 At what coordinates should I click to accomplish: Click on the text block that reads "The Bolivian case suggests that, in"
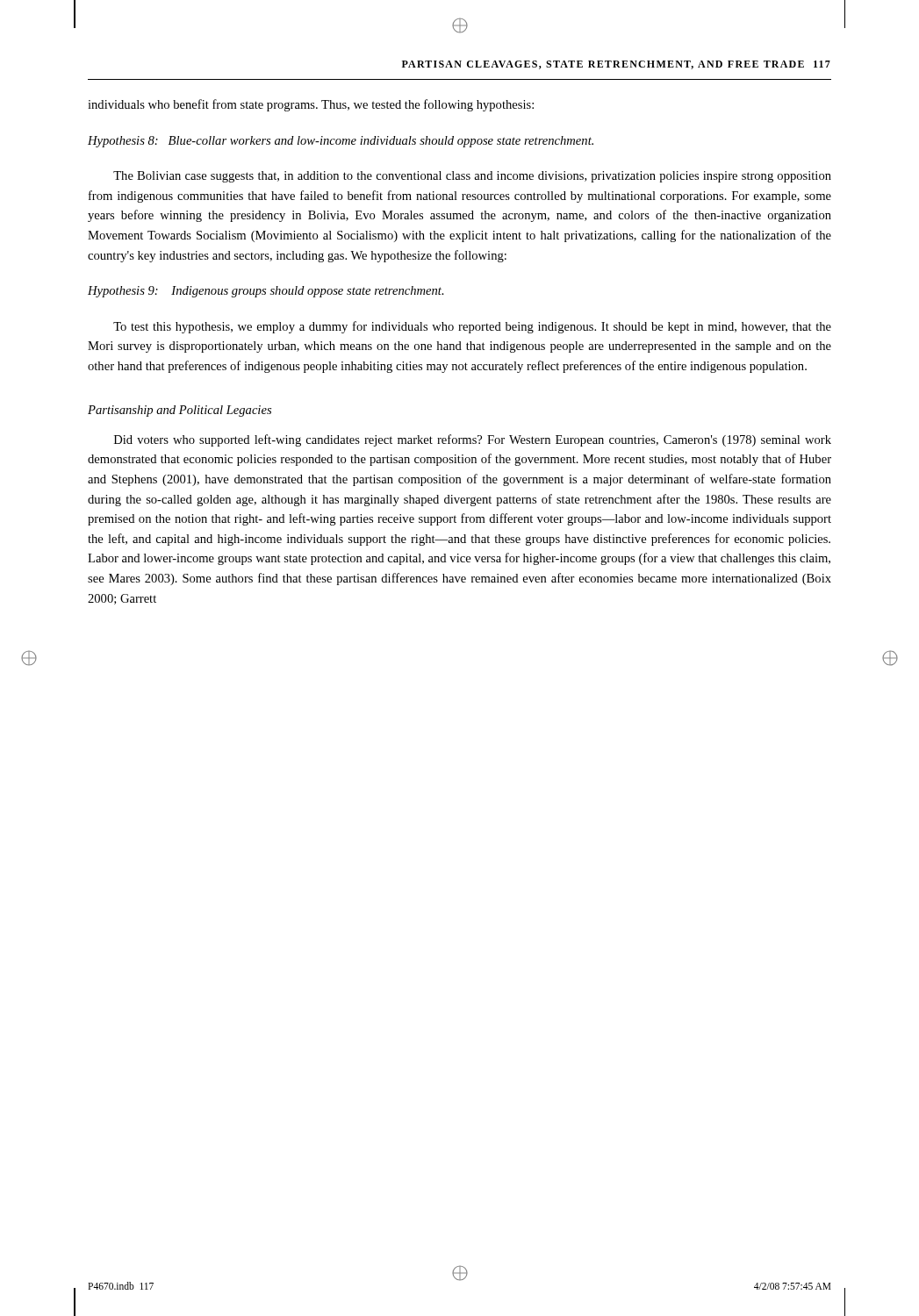point(460,215)
